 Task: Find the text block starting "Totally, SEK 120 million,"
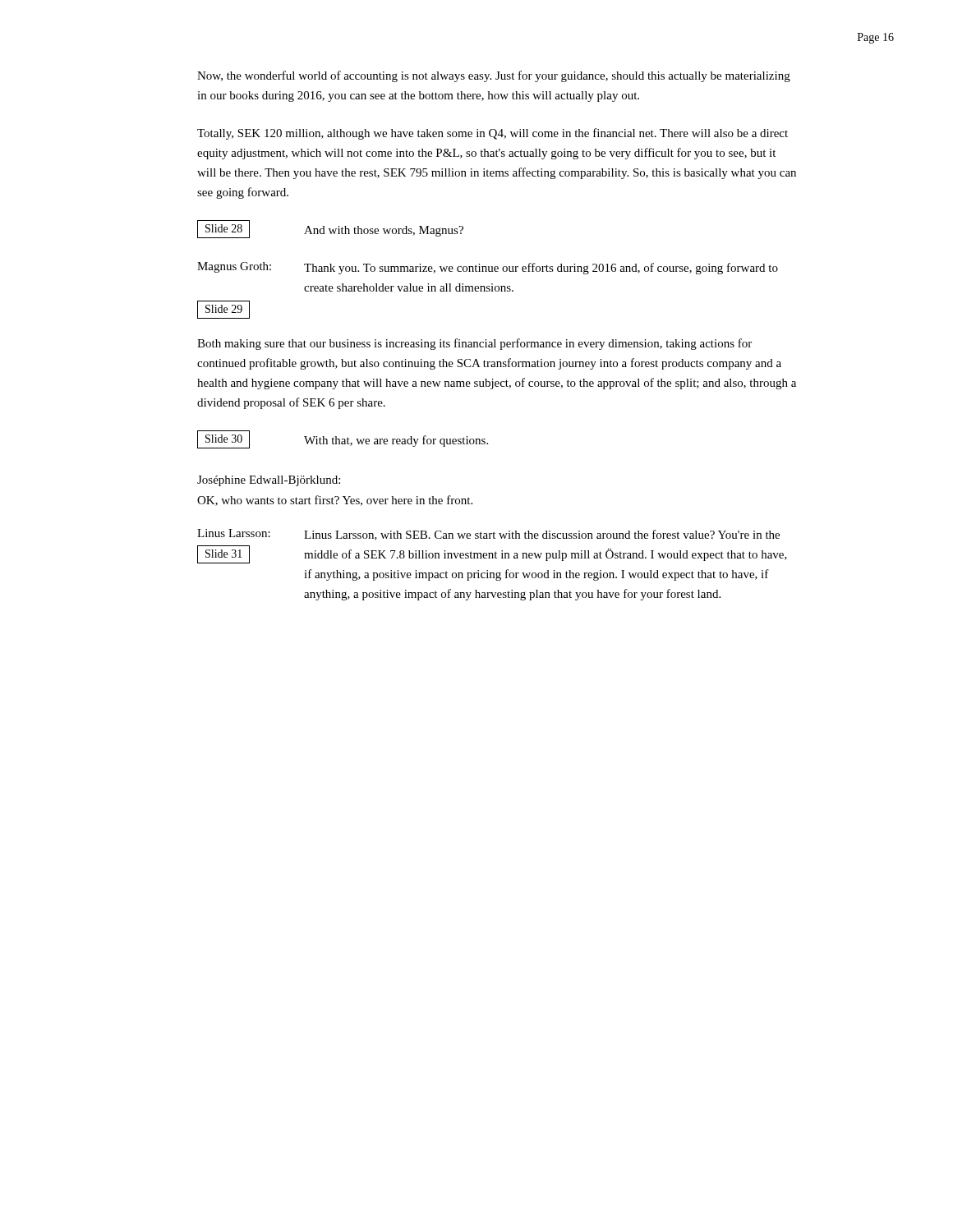pyautogui.click(x=497, y=163)
